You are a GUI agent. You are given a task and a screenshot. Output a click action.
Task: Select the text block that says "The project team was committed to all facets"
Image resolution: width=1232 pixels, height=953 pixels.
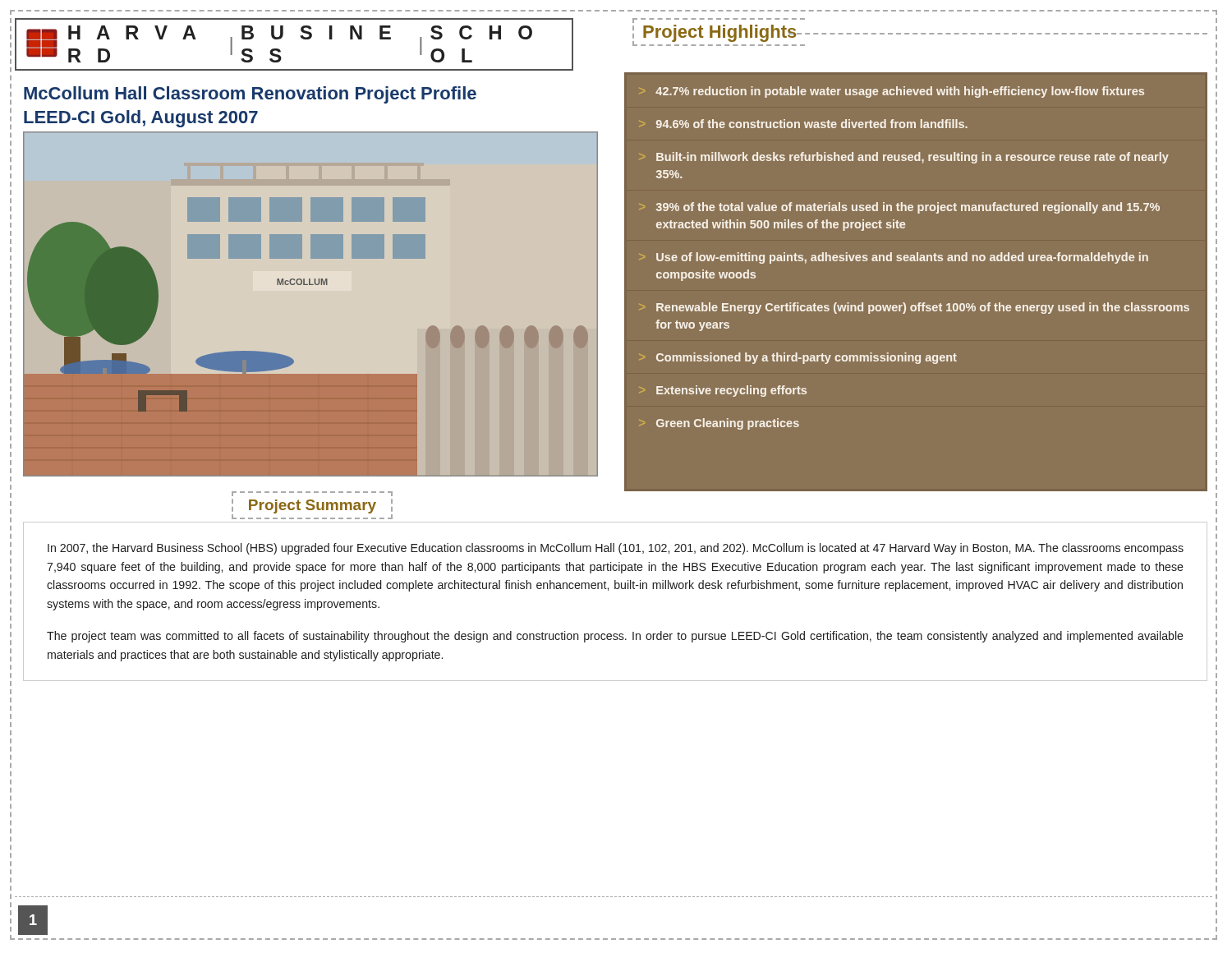[615, 645]
